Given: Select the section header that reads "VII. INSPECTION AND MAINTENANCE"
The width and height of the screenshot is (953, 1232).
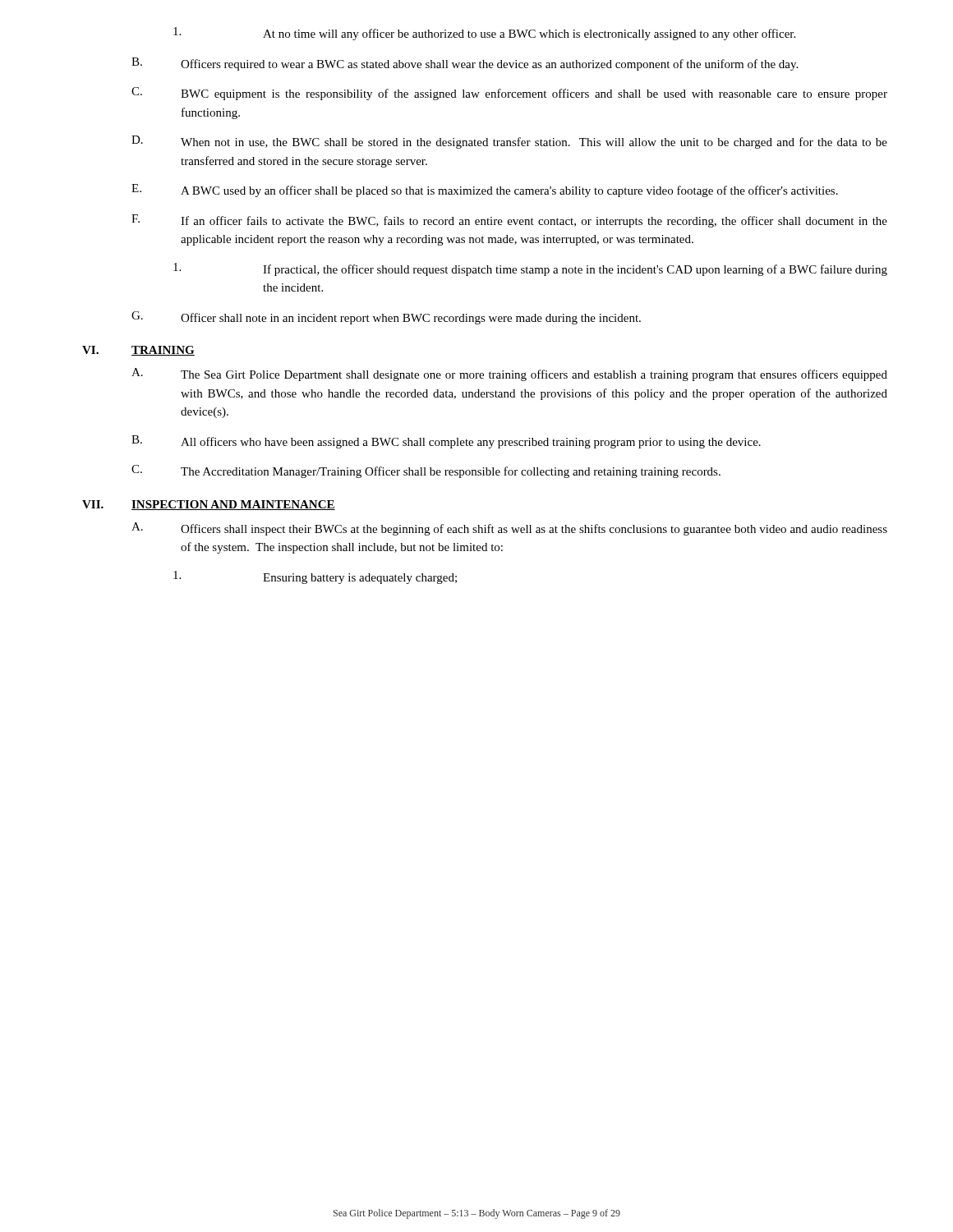Looking at the screenshot, I should tap(208, 504).
